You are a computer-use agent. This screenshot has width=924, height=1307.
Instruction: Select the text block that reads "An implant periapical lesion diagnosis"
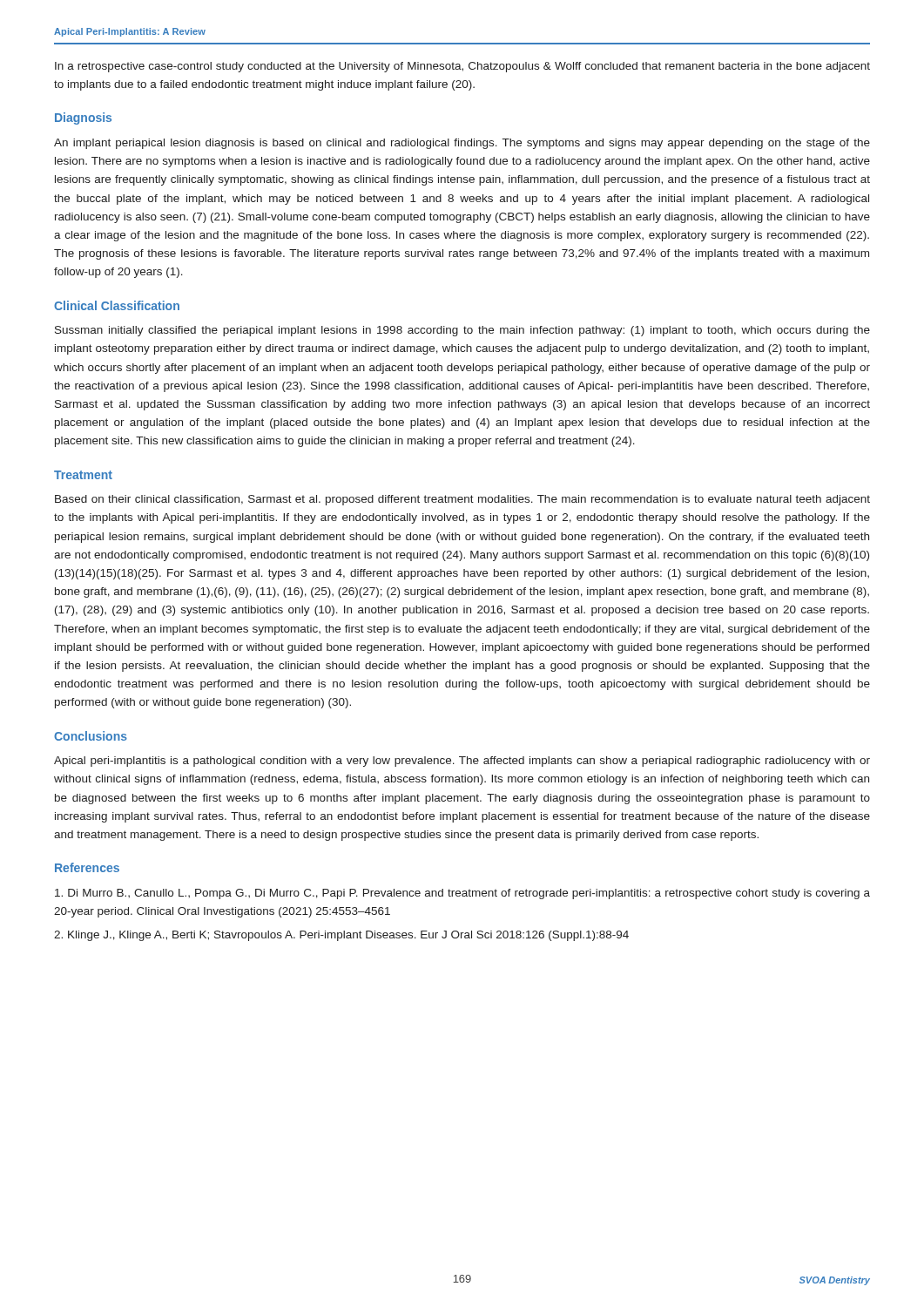point(462,207)
